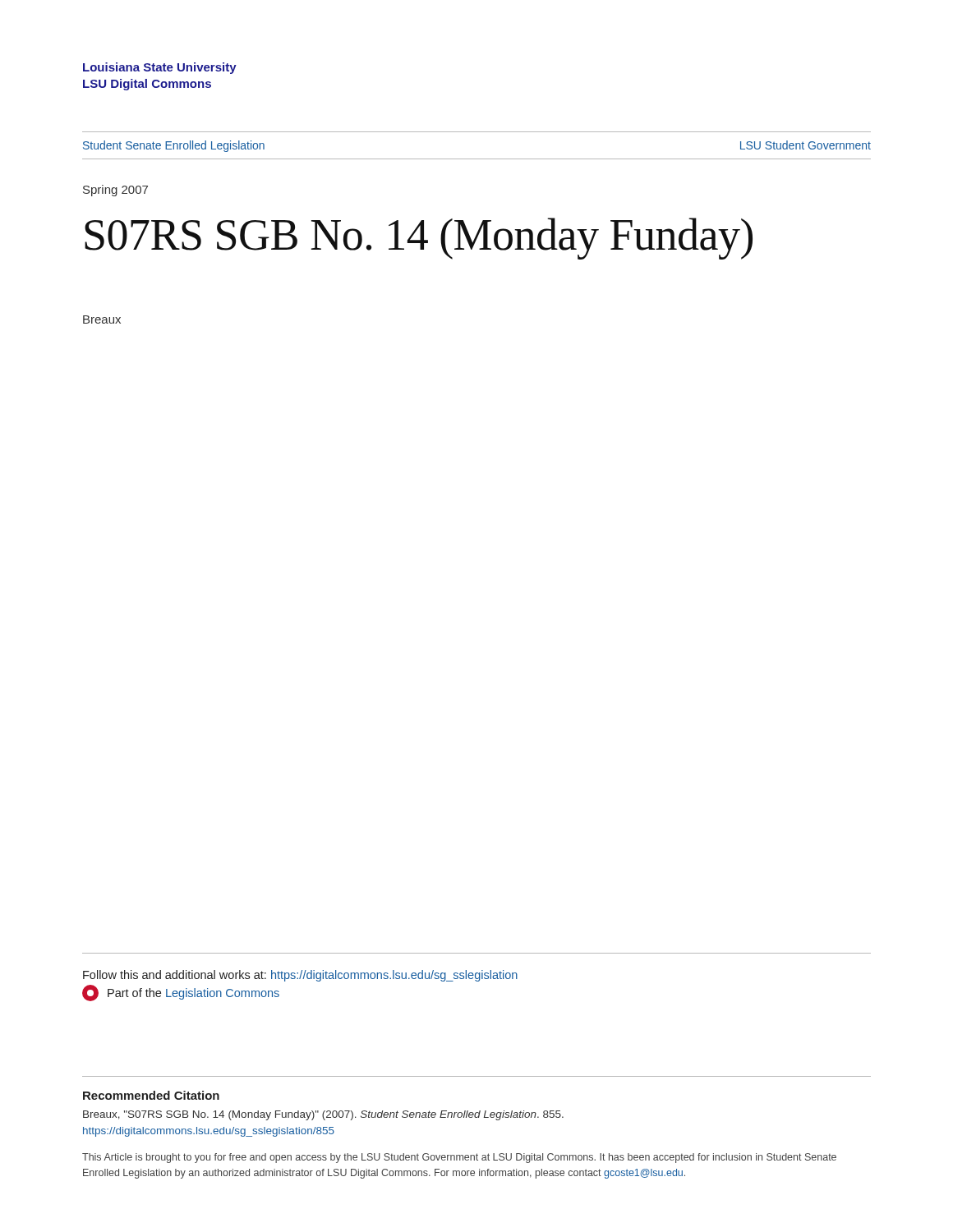953x1232 pixels.
Task: Locate the title that opens with "Louisiana State University LSU"
Action: pos(160,68)
